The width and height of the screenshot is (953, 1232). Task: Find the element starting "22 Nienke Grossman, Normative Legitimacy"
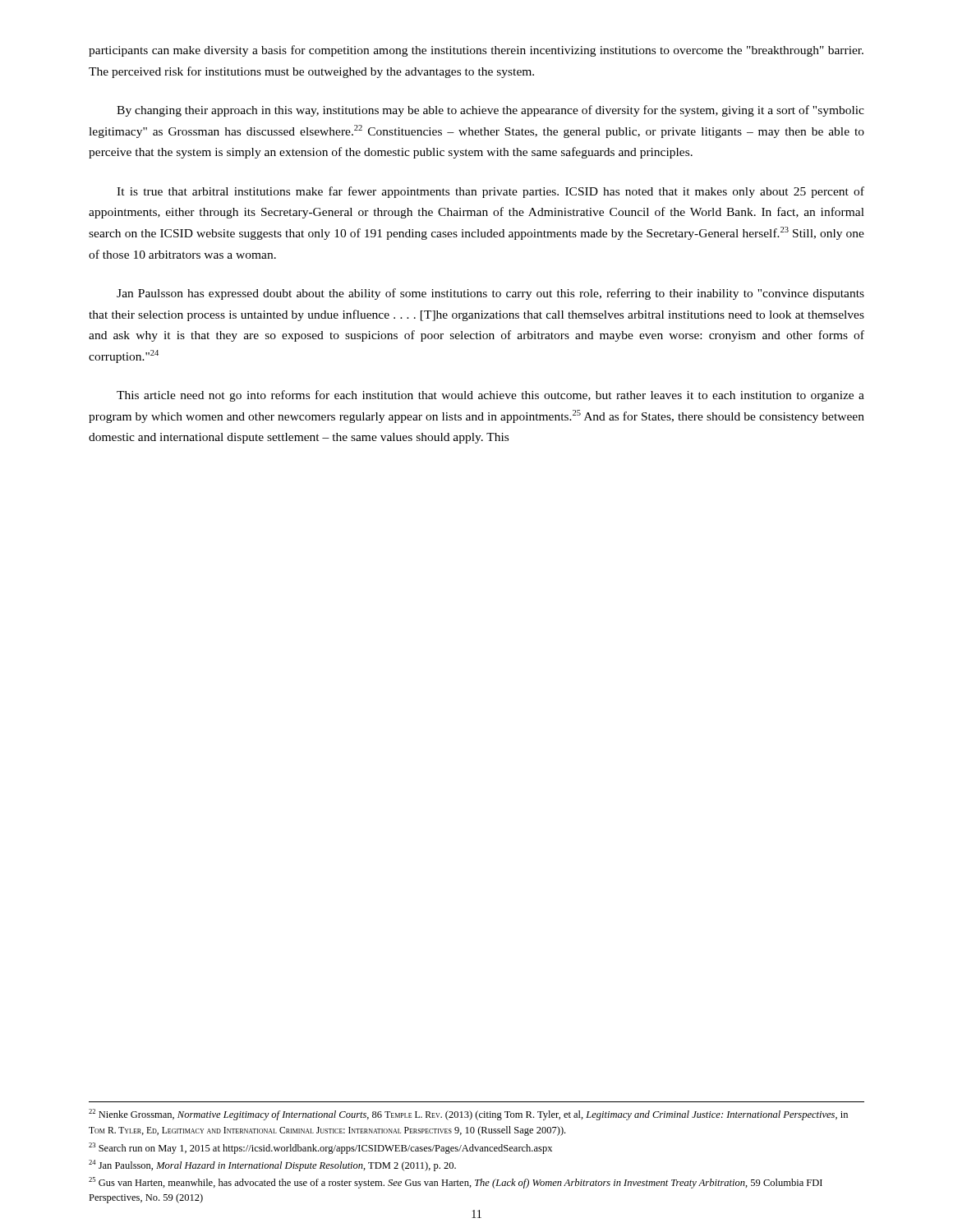click(468, 1121)
